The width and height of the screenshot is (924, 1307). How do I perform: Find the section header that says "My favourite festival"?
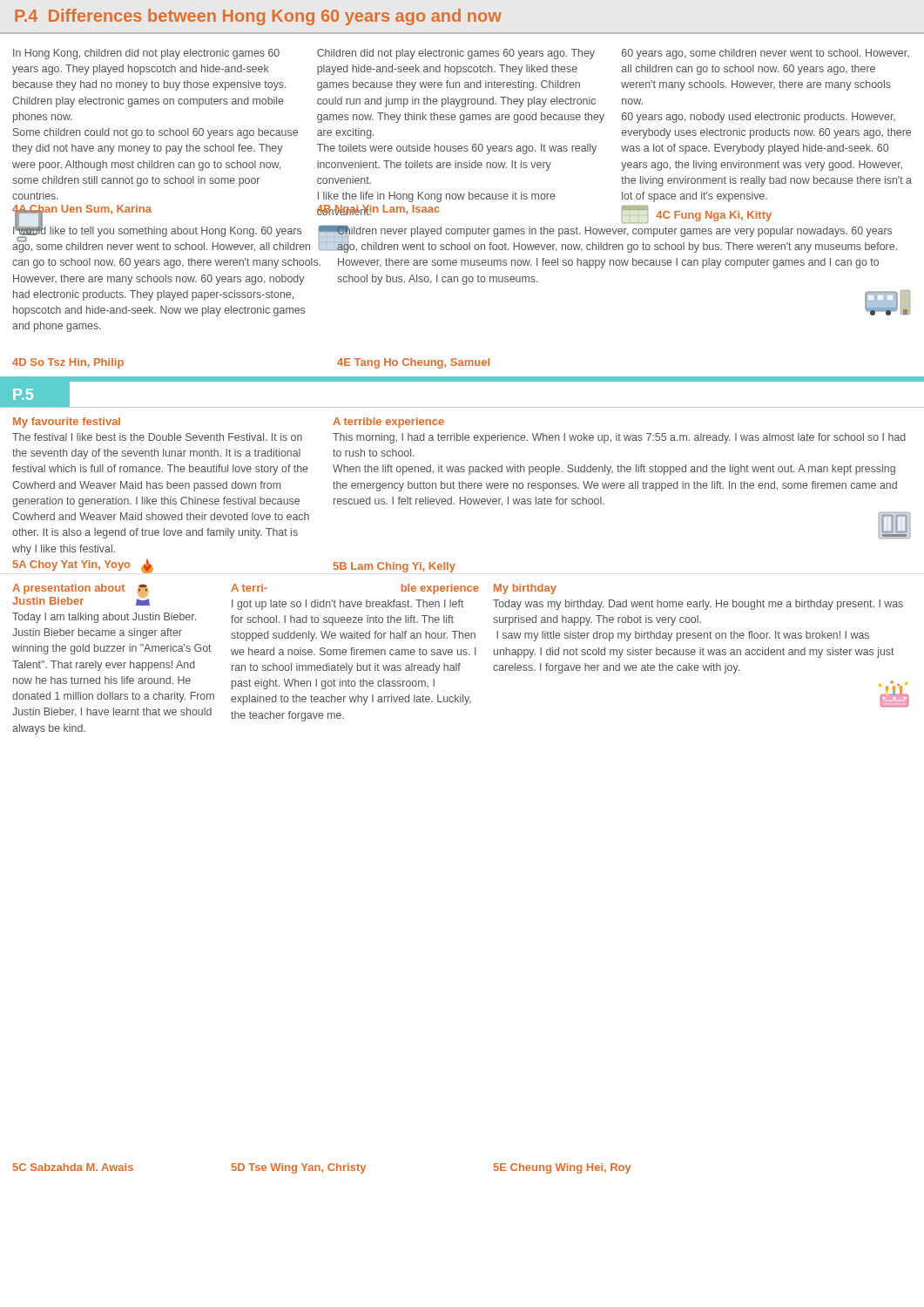(x=67, y=421)
